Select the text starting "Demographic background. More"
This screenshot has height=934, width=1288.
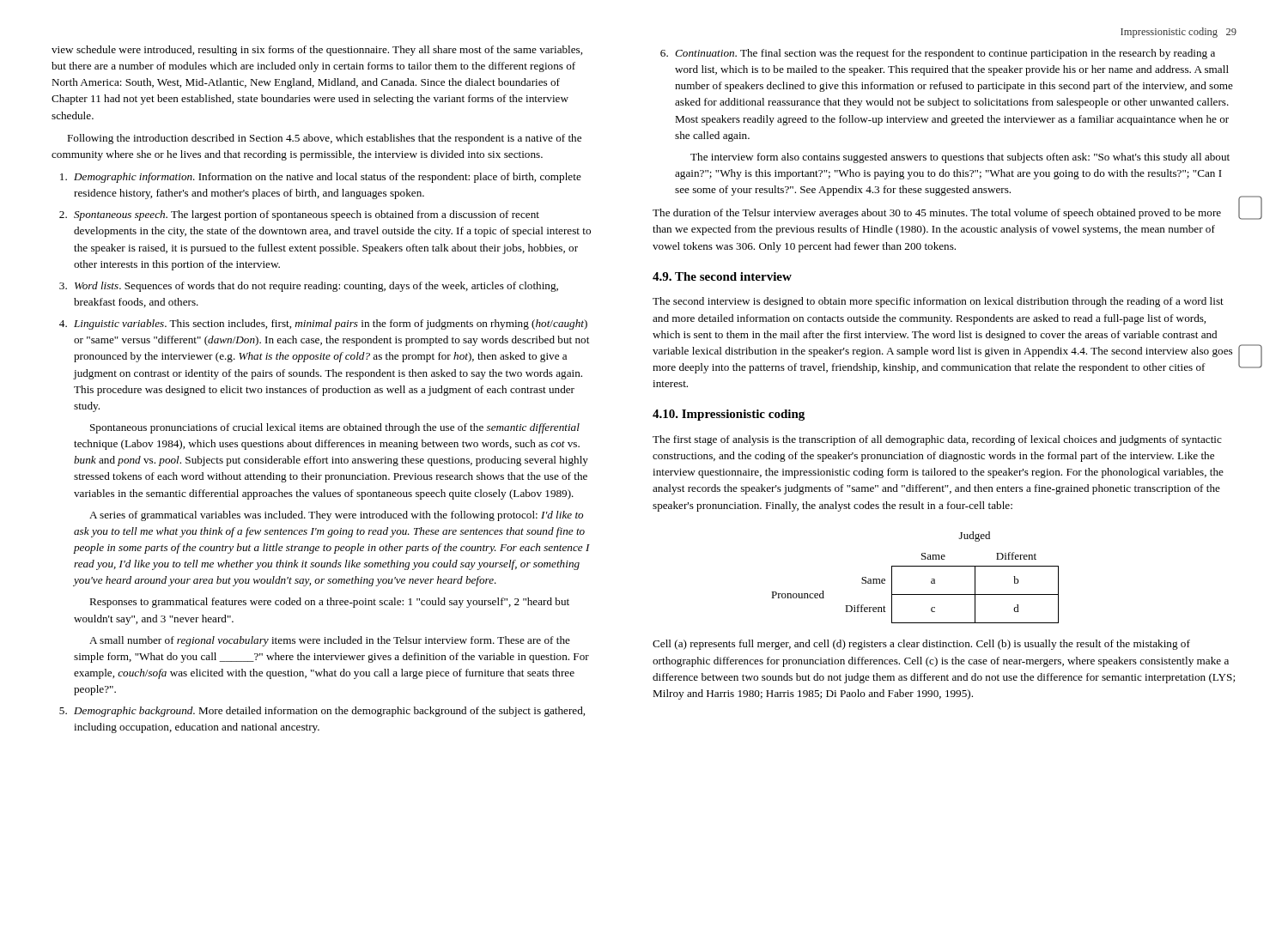331,719
